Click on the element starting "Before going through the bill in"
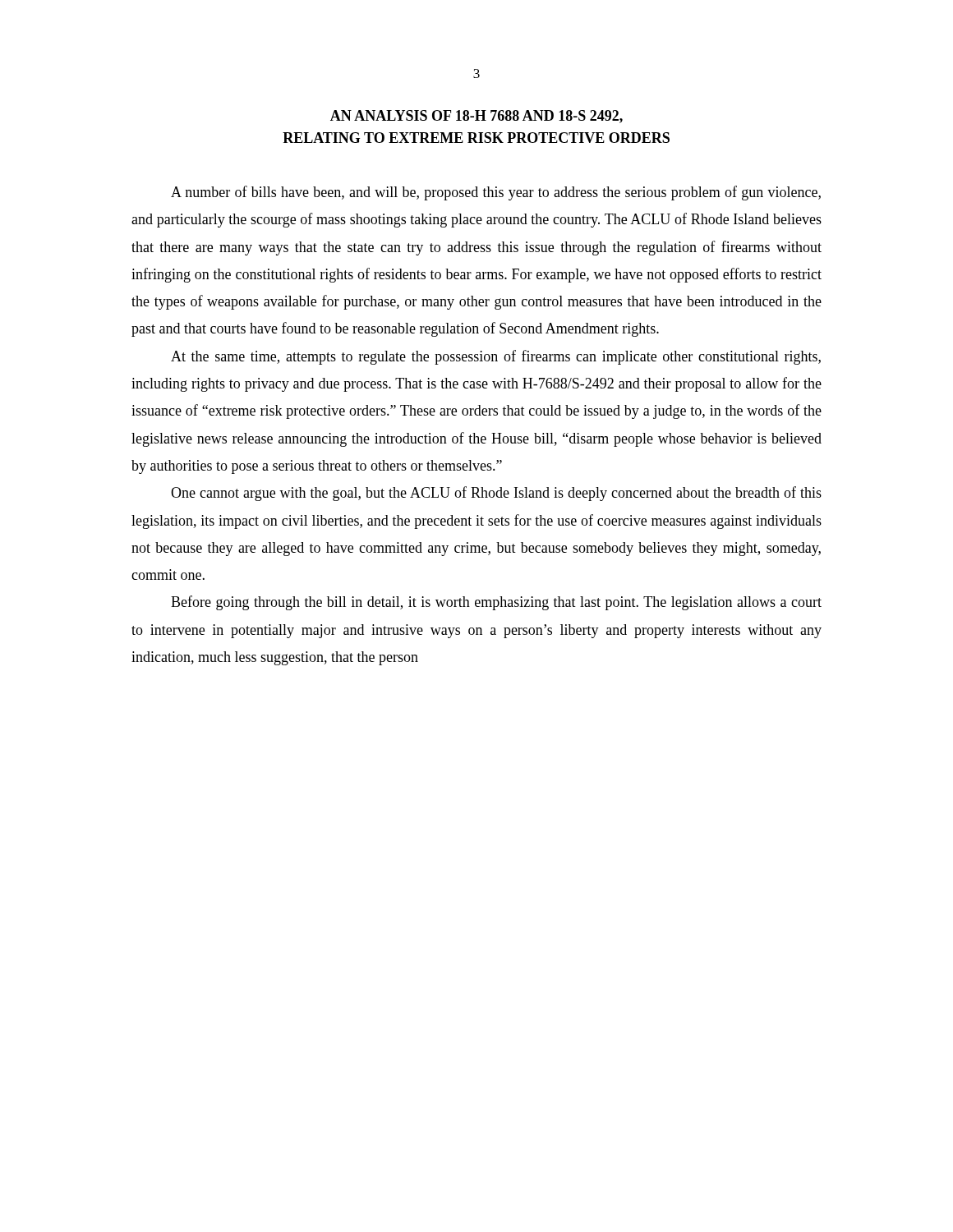Image resolution: width=953 pixels, height=1232 pixels. point(476,630)
